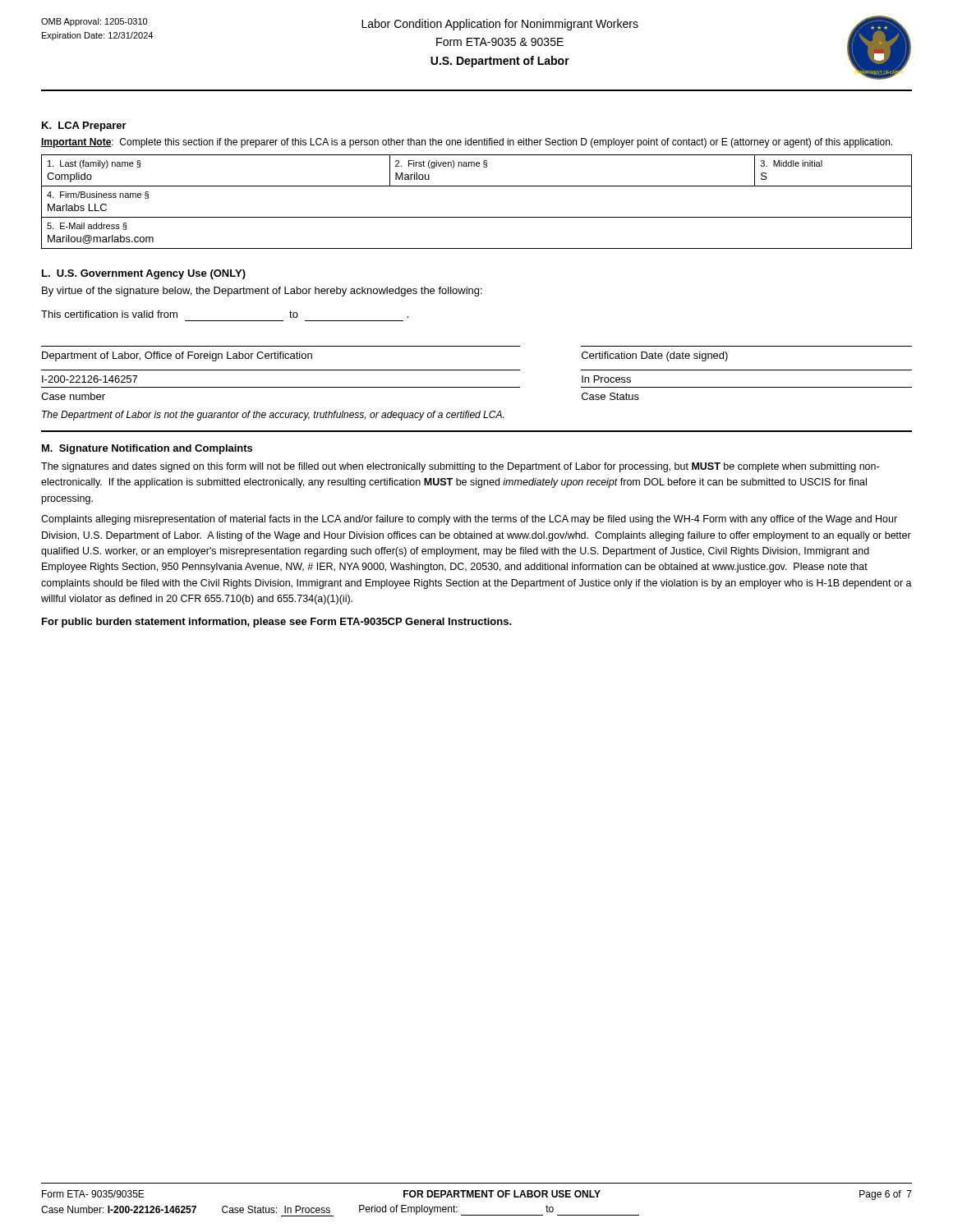
Task: Click where it says "Case number"
Action: tap(73, 396)
